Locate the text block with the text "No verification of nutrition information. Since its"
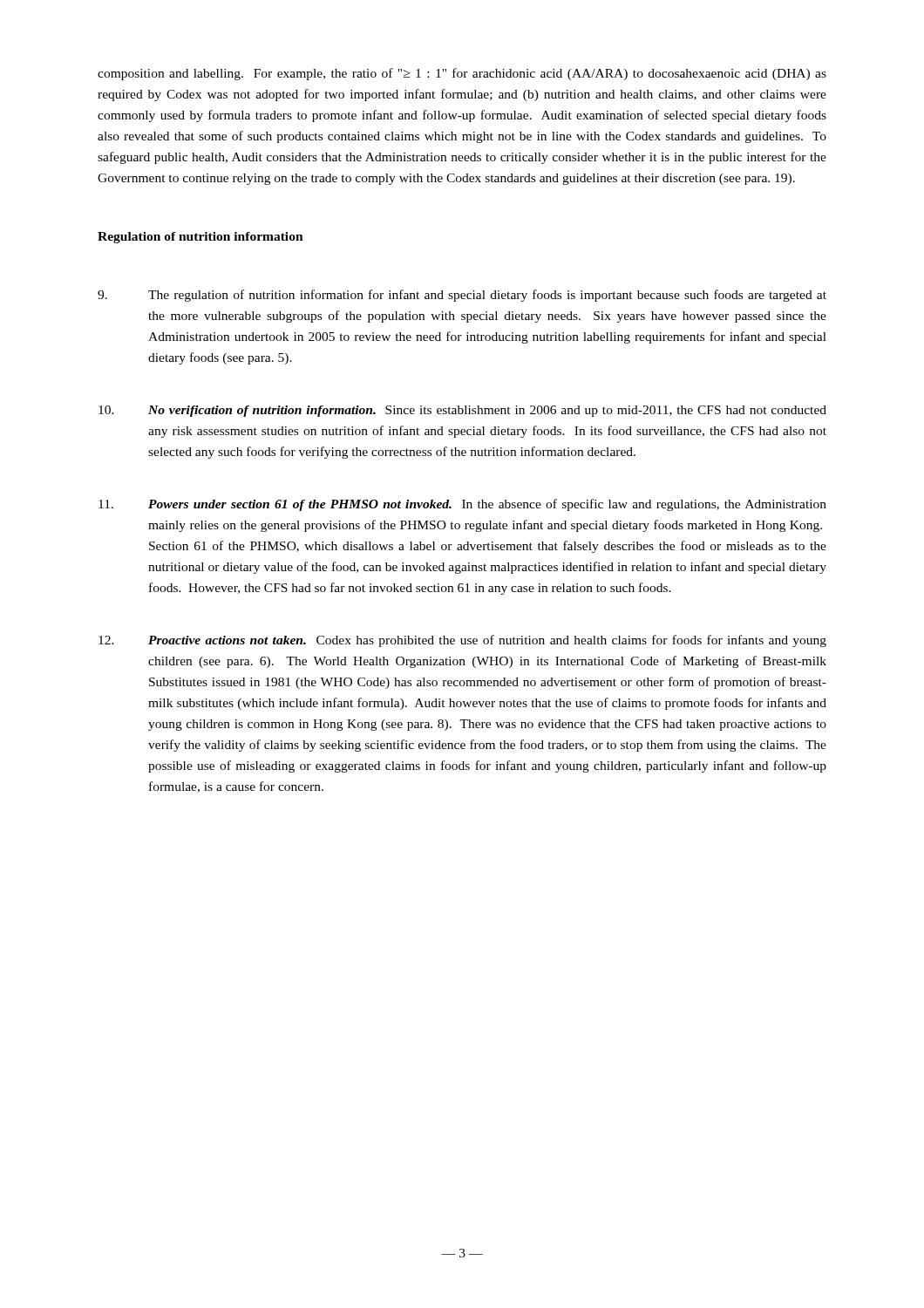The width and height of the screenshot is (924, 1308). [462, 431]
